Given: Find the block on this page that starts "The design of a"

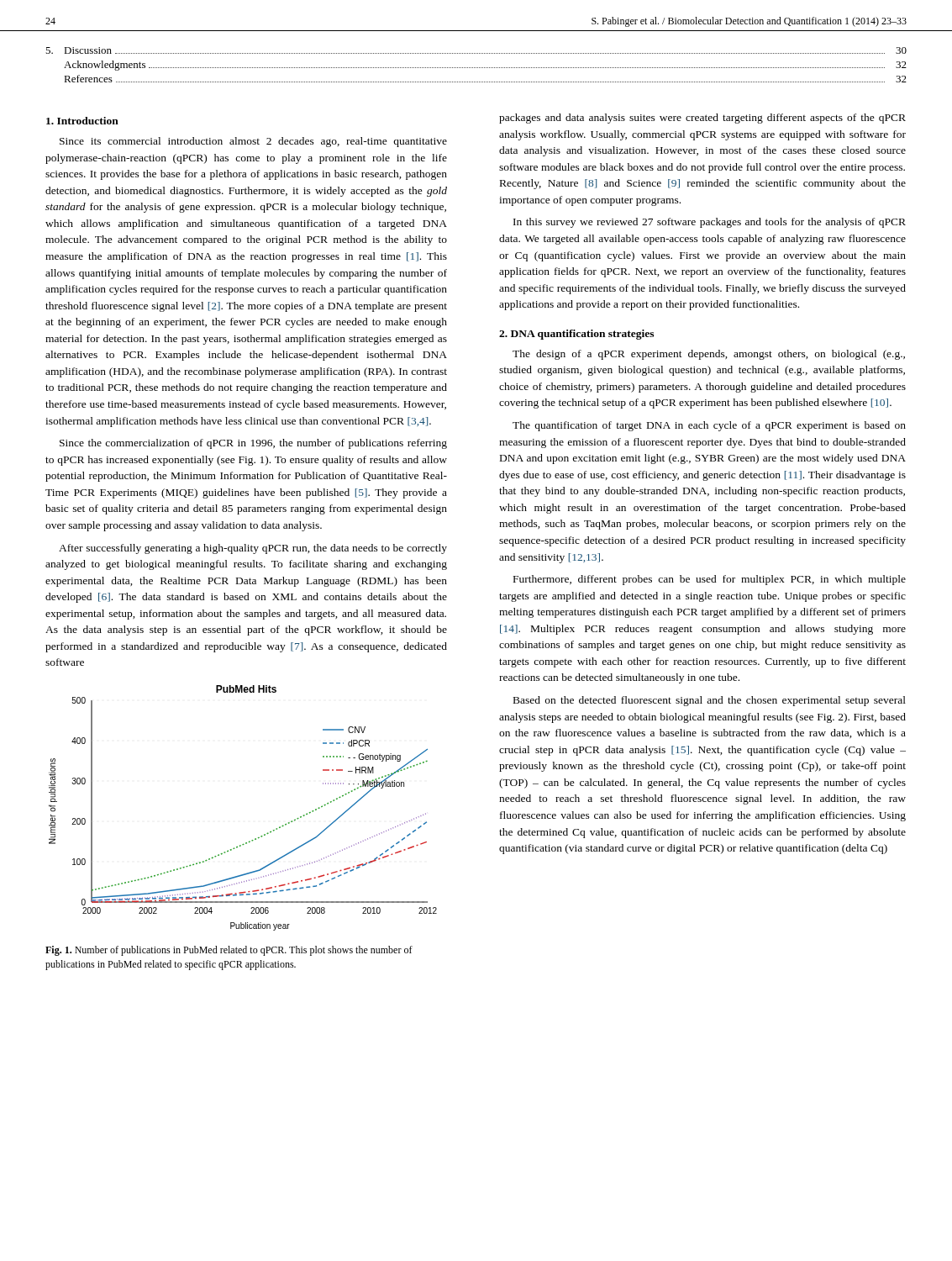Looking at the screenshot, I should (x=702, y=378).
